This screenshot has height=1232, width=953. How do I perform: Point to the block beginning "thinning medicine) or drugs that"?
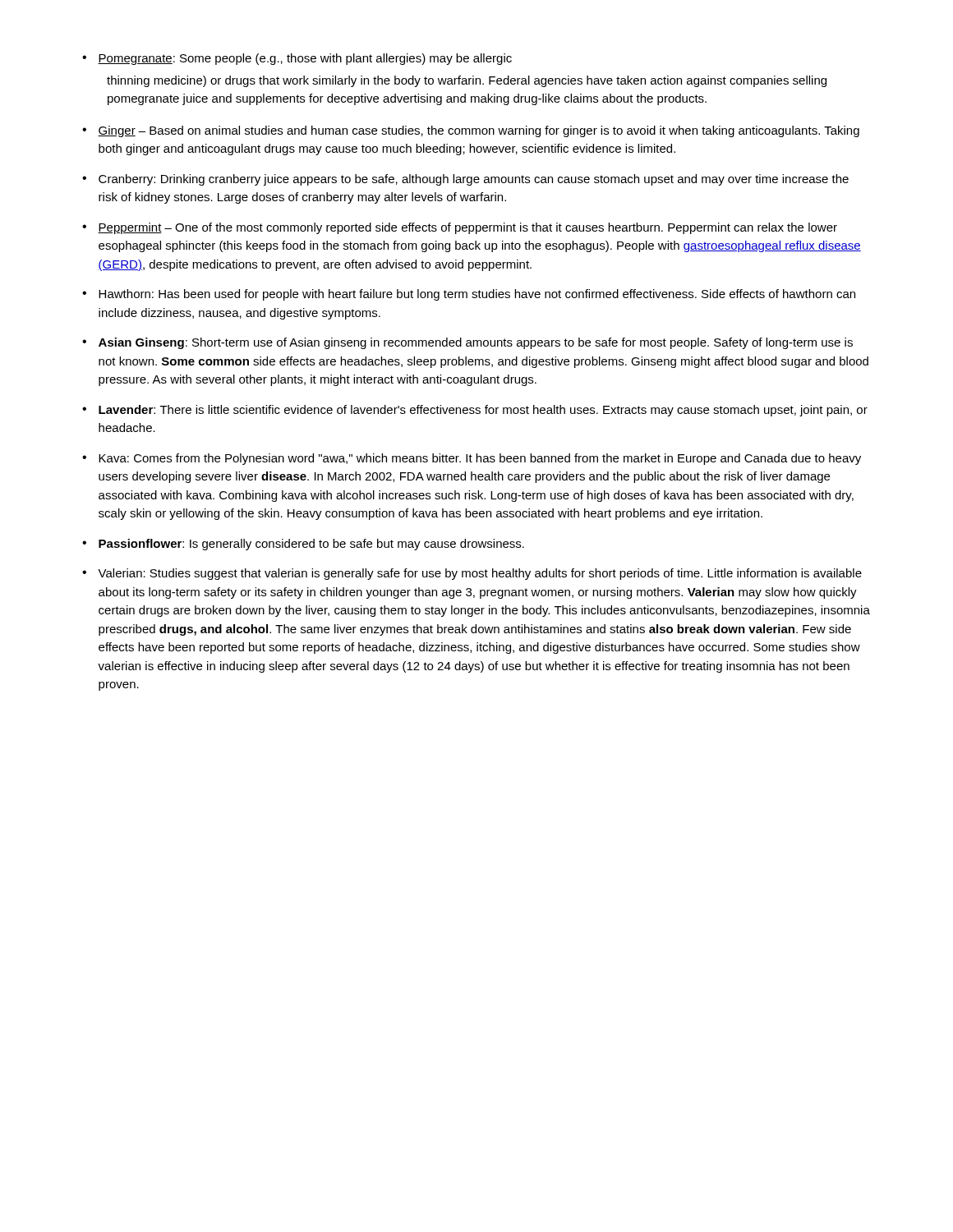click(x=467, y=89)
